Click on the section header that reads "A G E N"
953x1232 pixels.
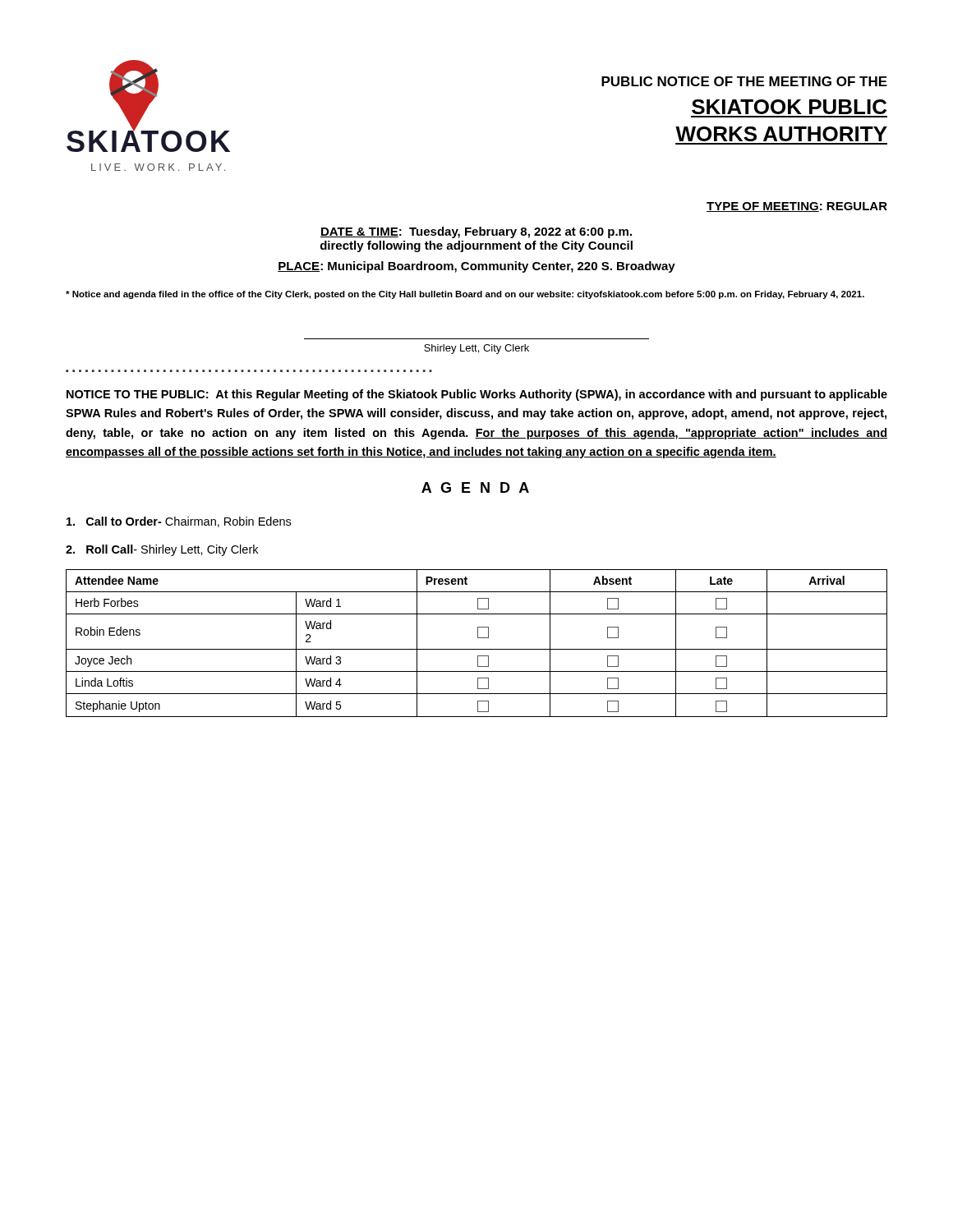476,488
